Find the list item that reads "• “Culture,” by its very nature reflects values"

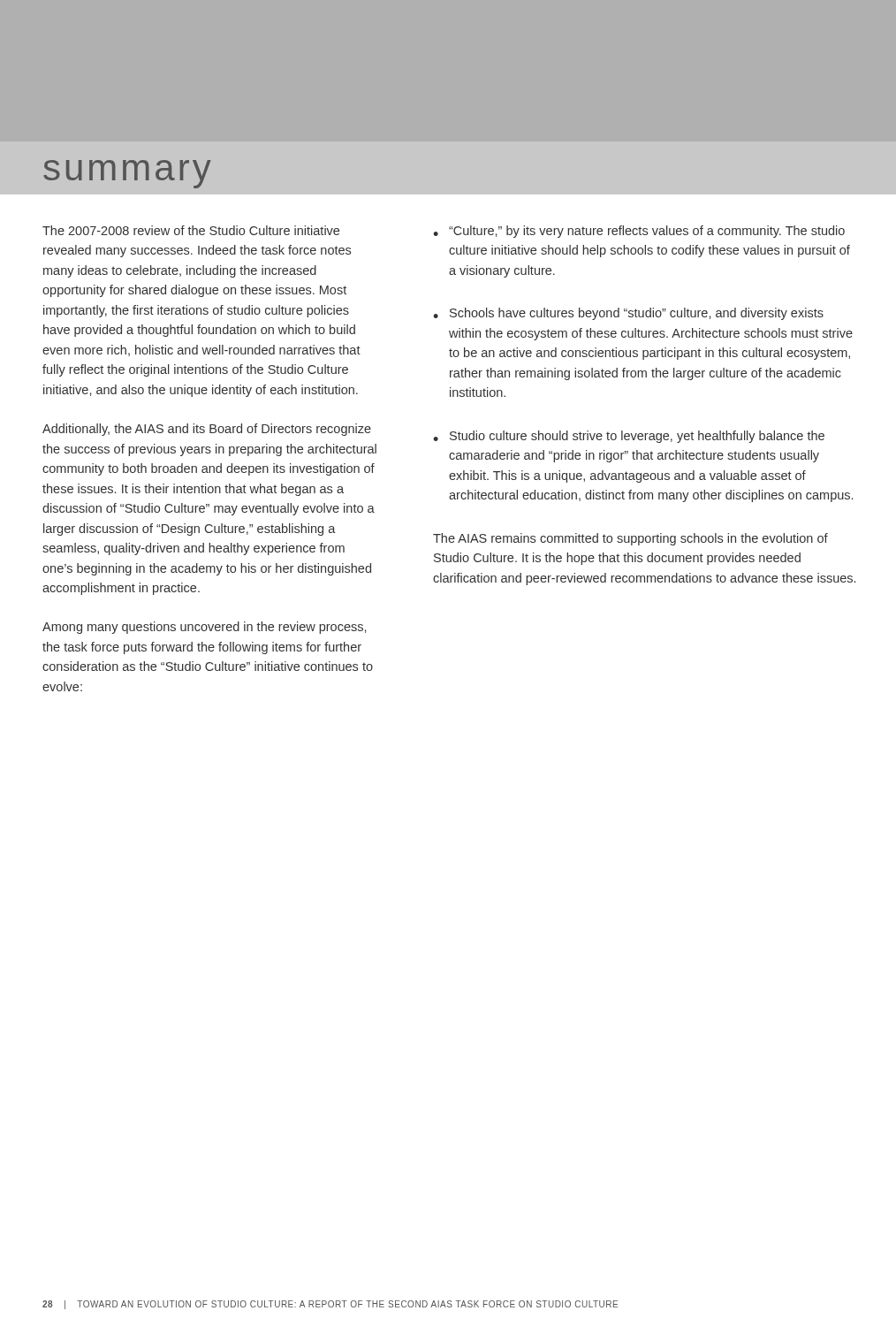tap(645, 251)
